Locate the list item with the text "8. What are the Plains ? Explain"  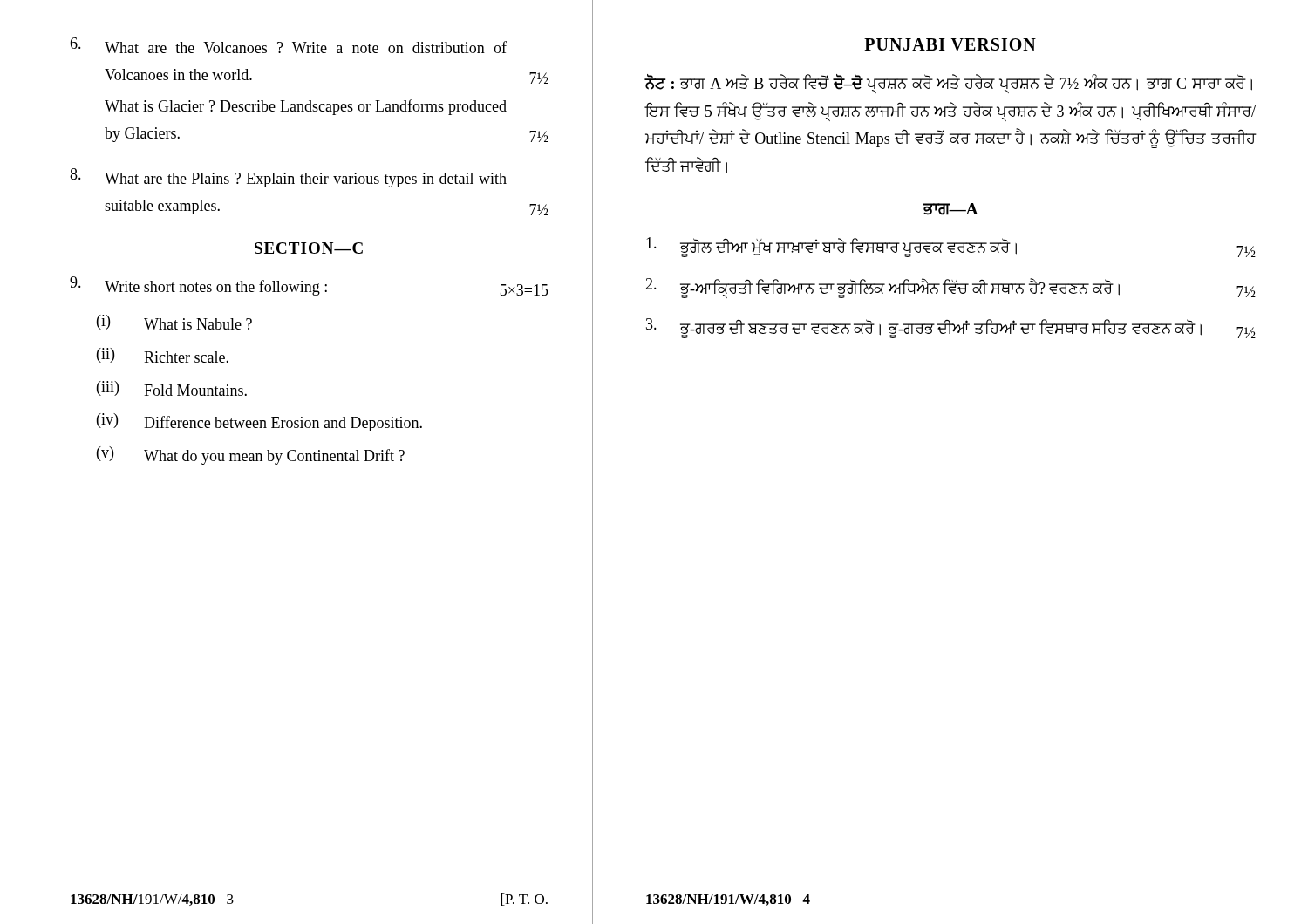click(309, 193)
